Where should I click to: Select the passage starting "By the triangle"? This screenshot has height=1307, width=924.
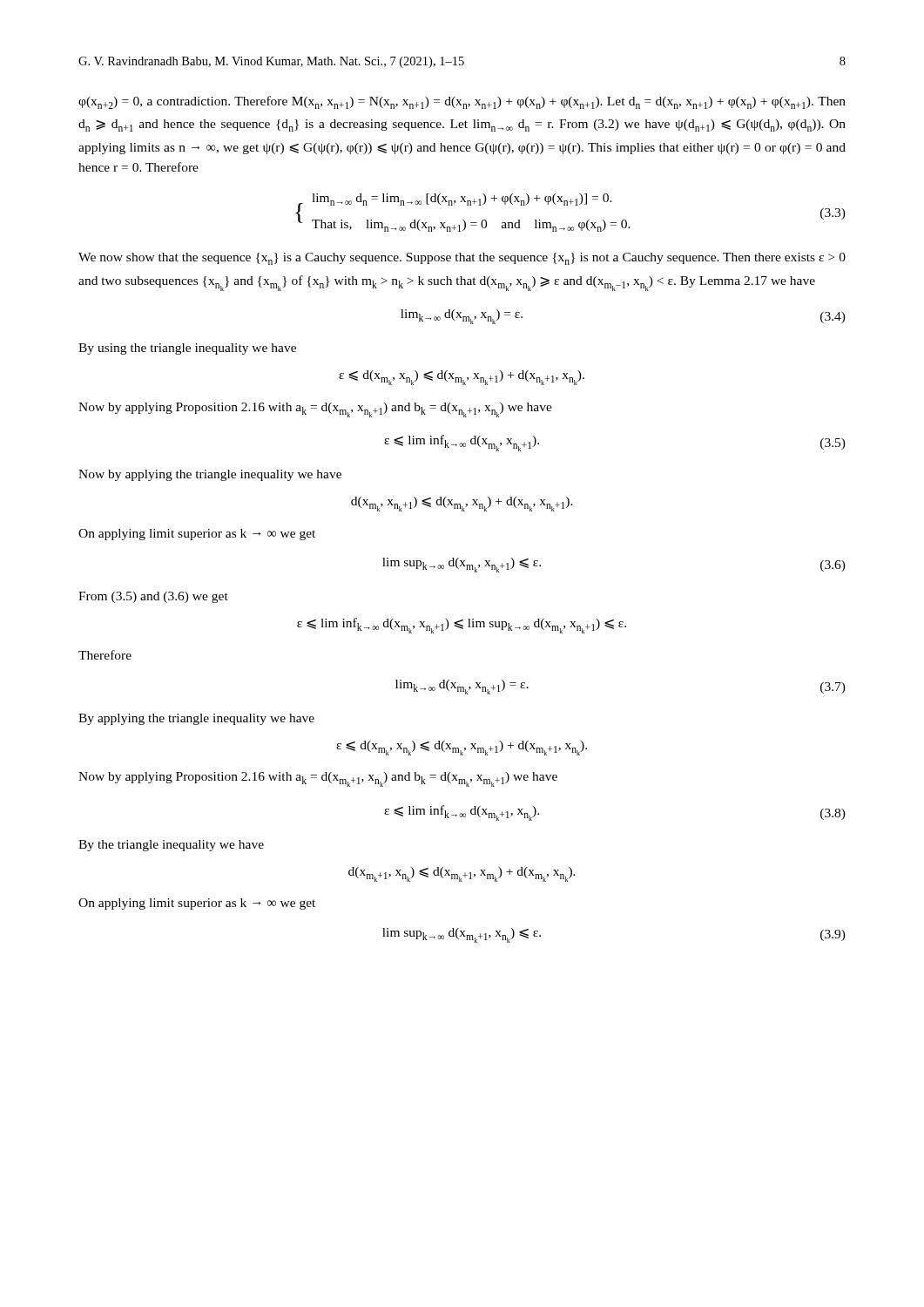tap(171, 844)
